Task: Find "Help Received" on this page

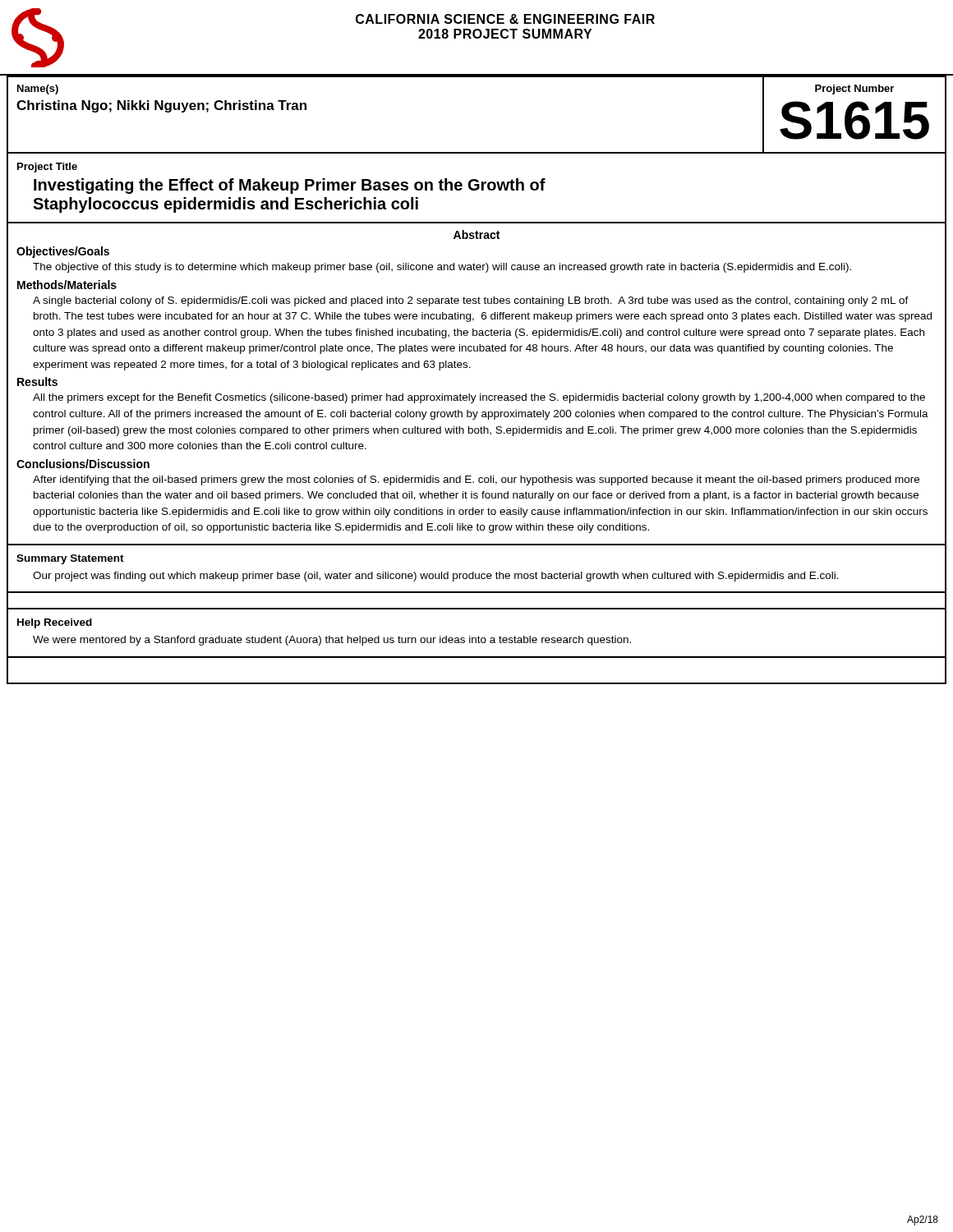Action: coord(54,623)
